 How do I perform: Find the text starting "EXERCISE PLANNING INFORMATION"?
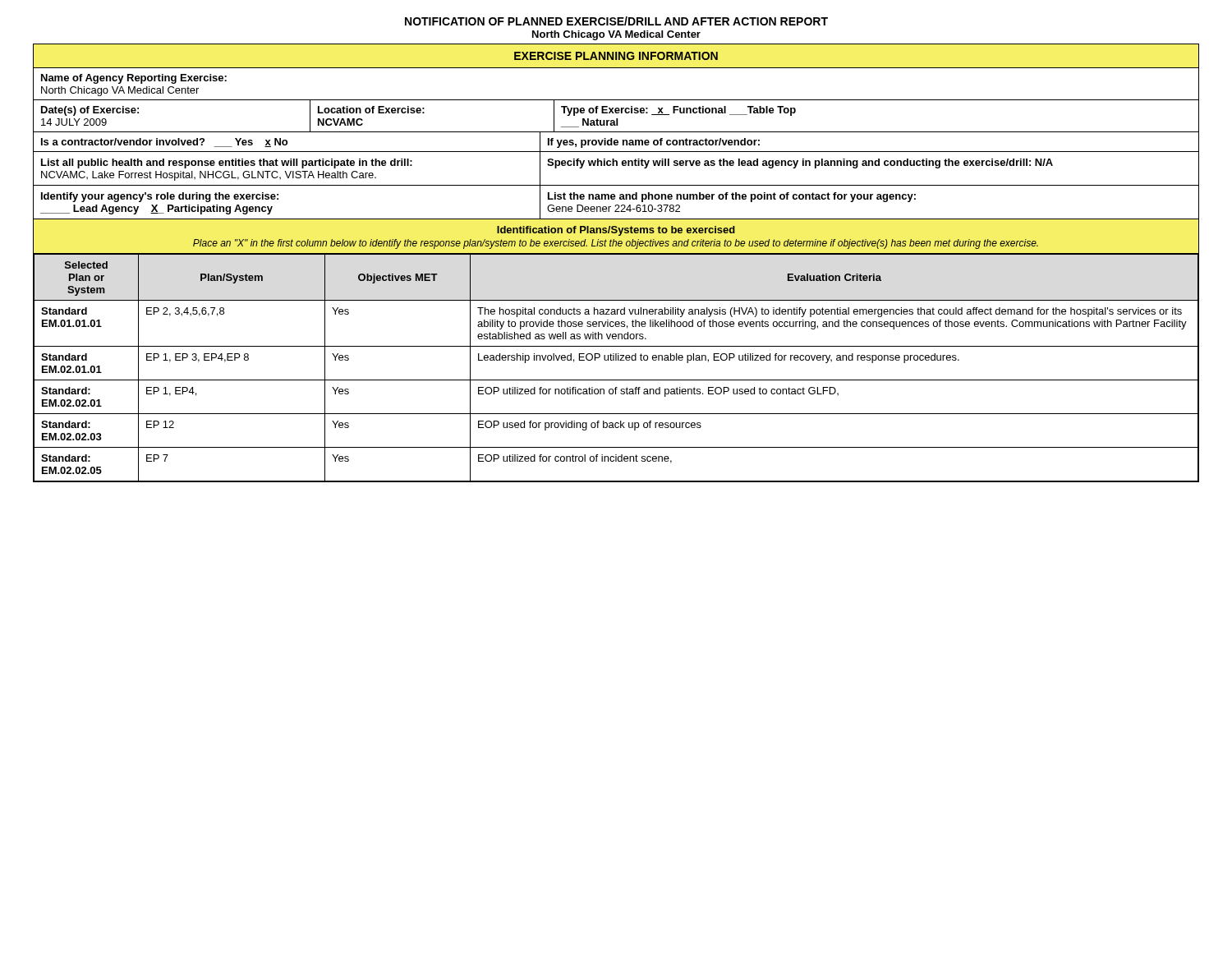coord(616,56)
